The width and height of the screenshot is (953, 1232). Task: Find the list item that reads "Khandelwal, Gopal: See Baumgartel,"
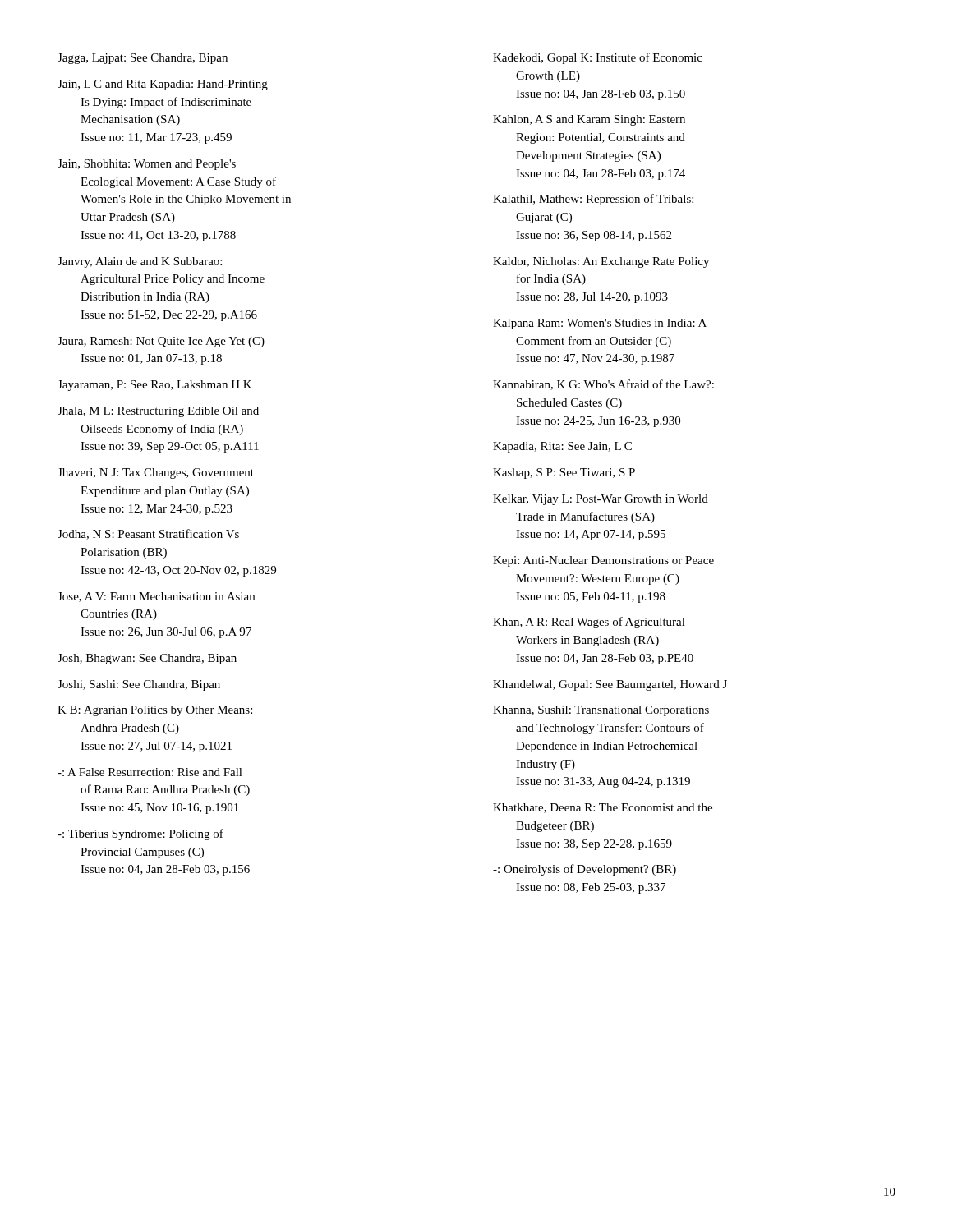coord(694,684)
